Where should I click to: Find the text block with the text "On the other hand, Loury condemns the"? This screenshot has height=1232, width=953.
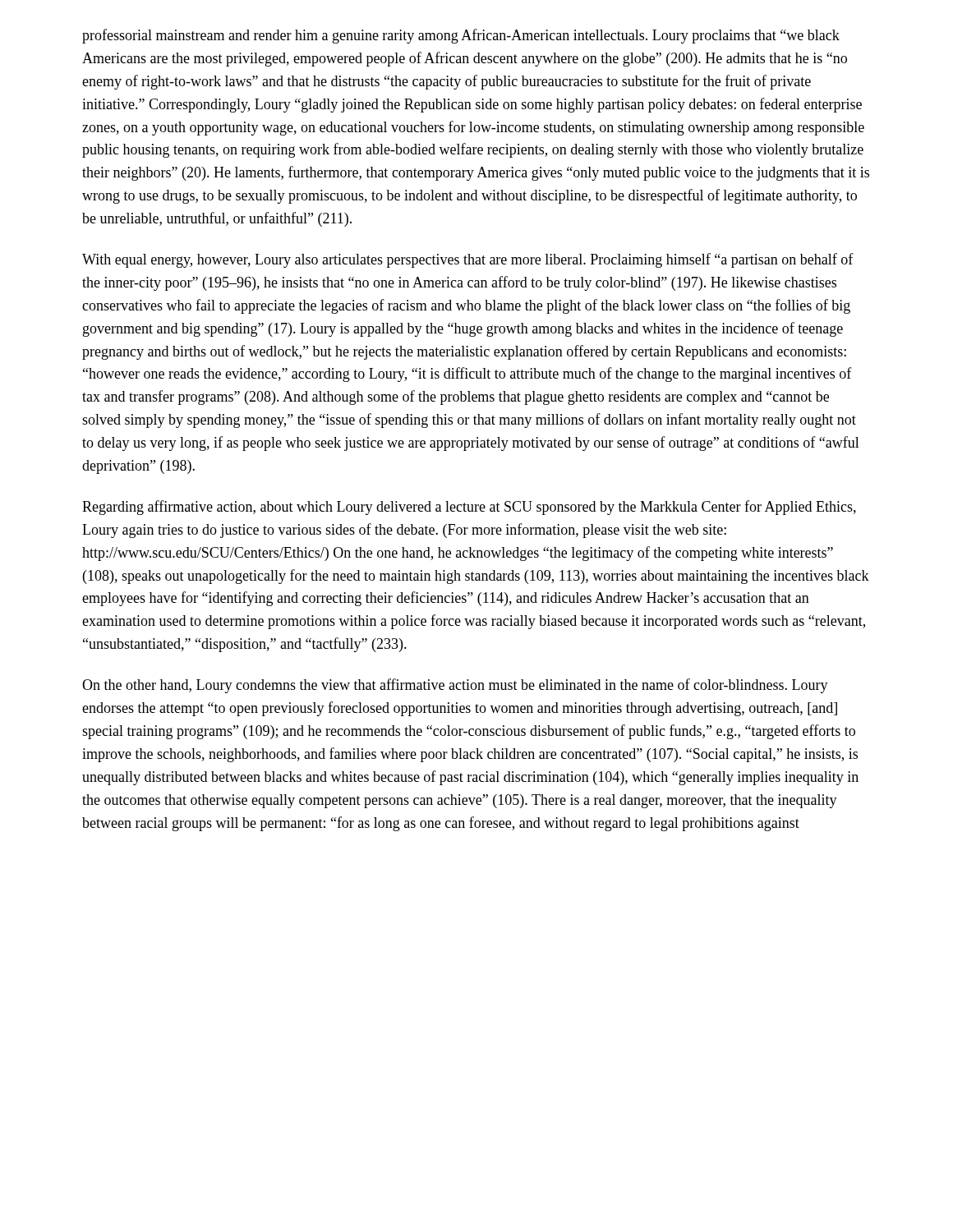point(470,754)
